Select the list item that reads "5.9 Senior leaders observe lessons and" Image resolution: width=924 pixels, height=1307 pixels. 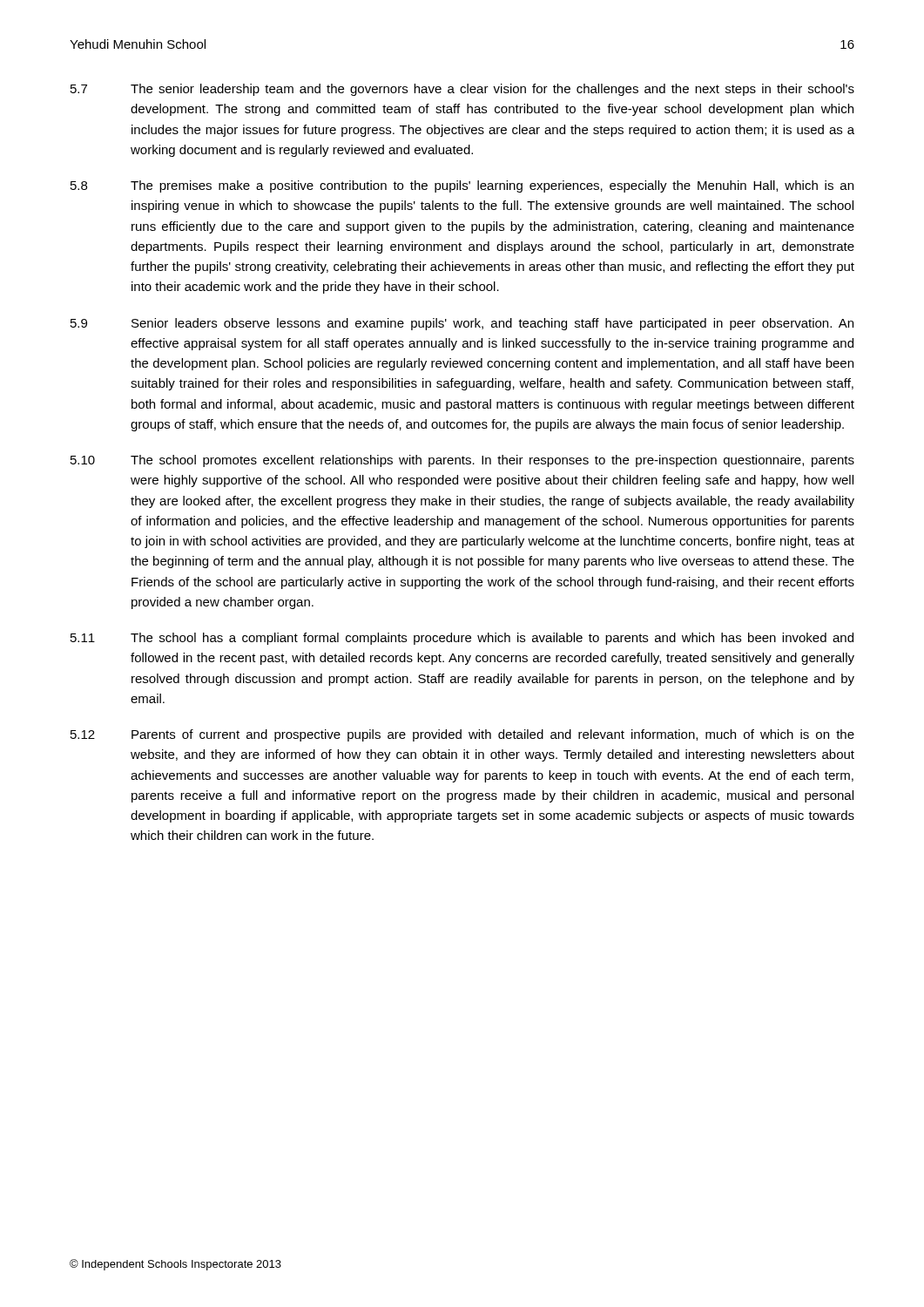[x=462, y=373]
